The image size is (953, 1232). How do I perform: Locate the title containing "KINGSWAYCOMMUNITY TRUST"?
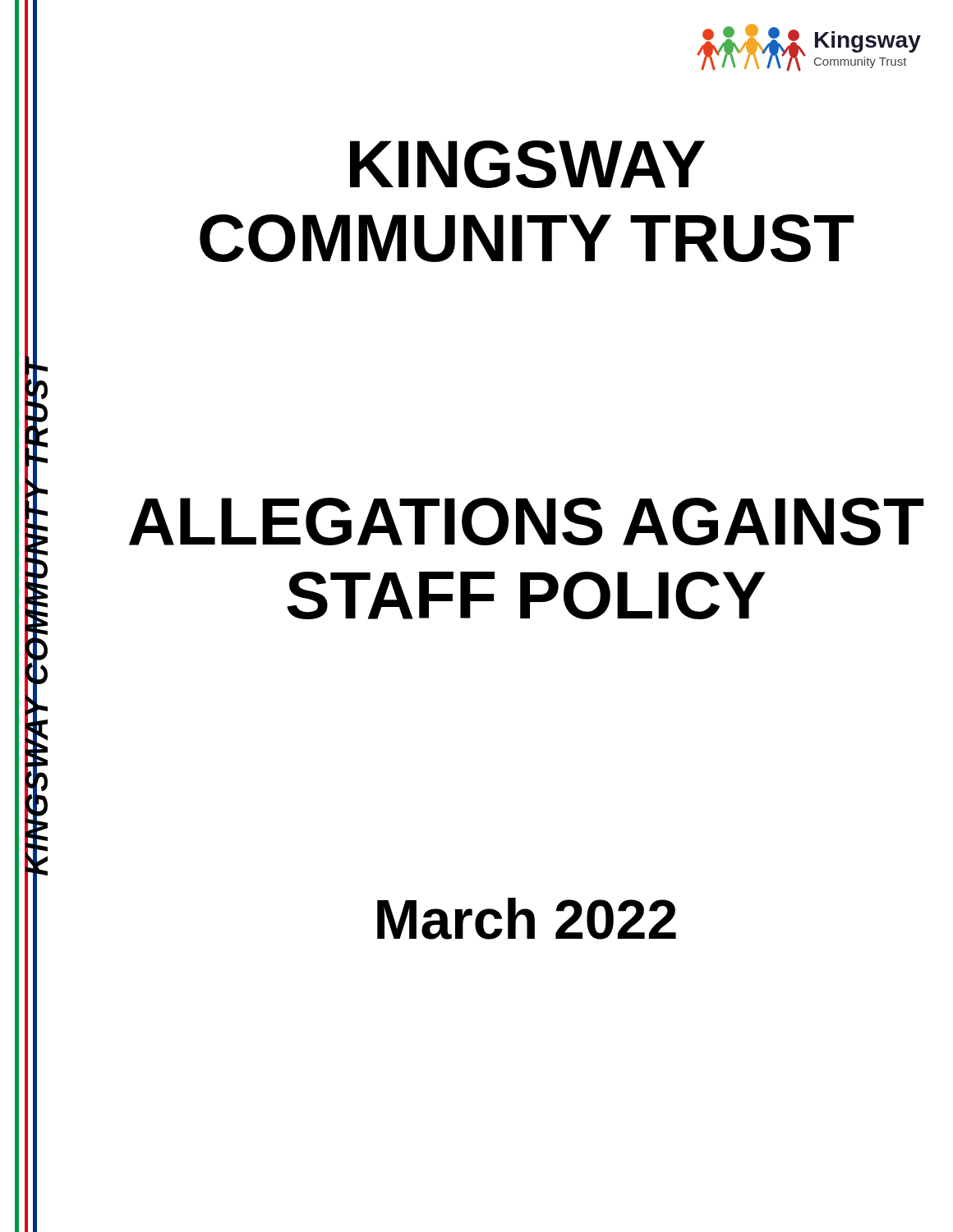pos(526,201)
